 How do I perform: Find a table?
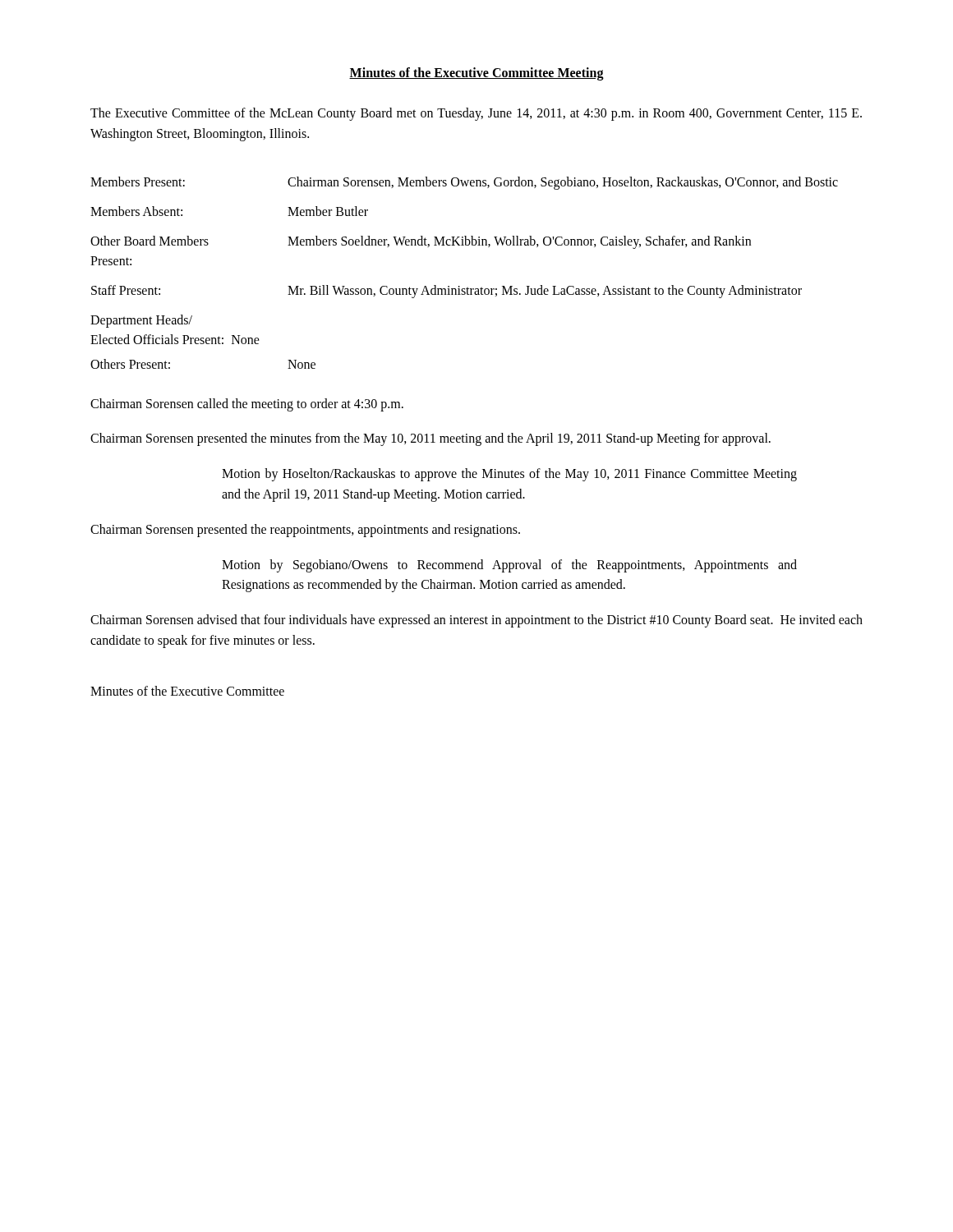476,273
